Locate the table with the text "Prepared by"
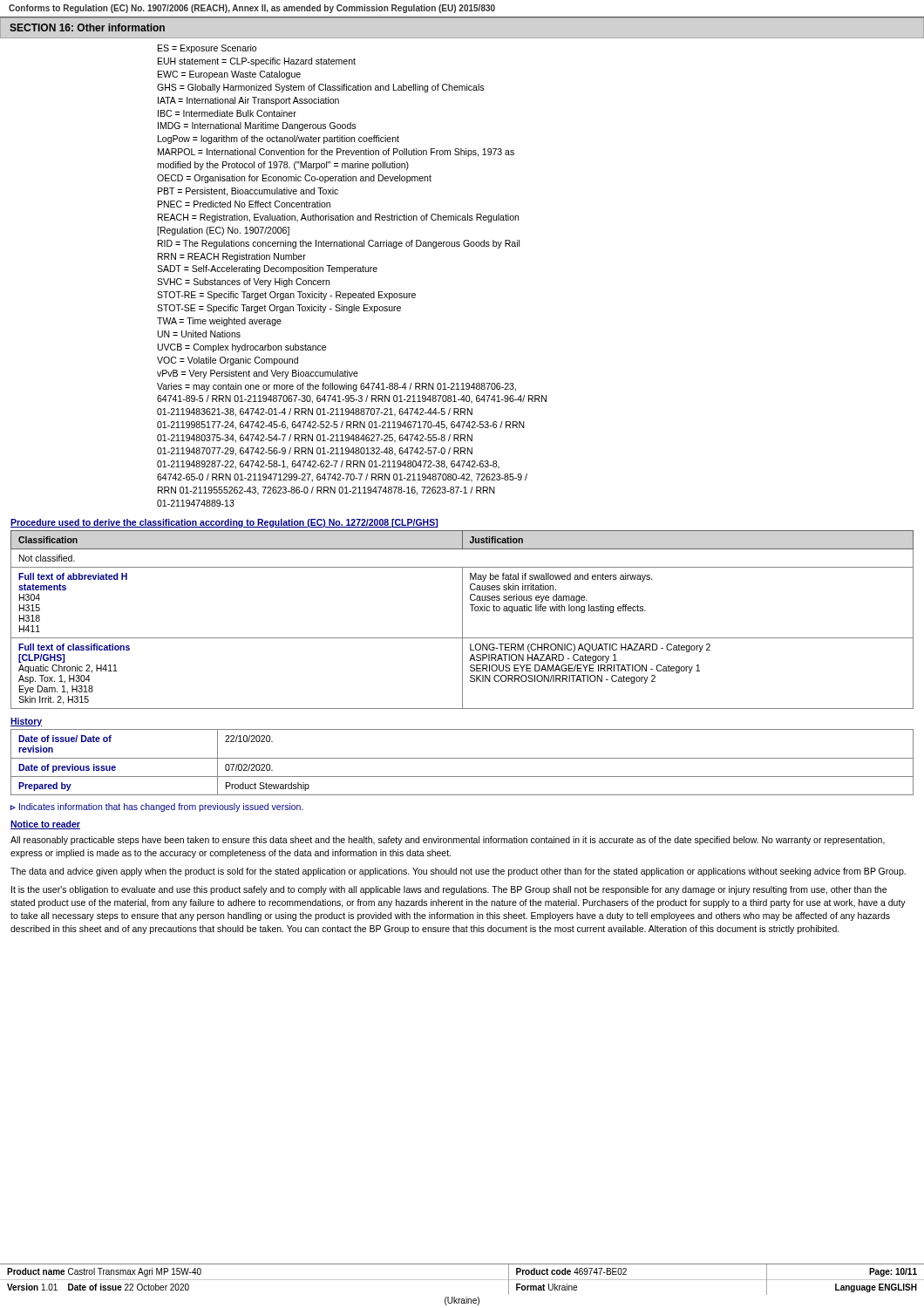Image resolution: width=924 pixels, height=1308 pixels. pyautogui.click(x=462, y=764)
